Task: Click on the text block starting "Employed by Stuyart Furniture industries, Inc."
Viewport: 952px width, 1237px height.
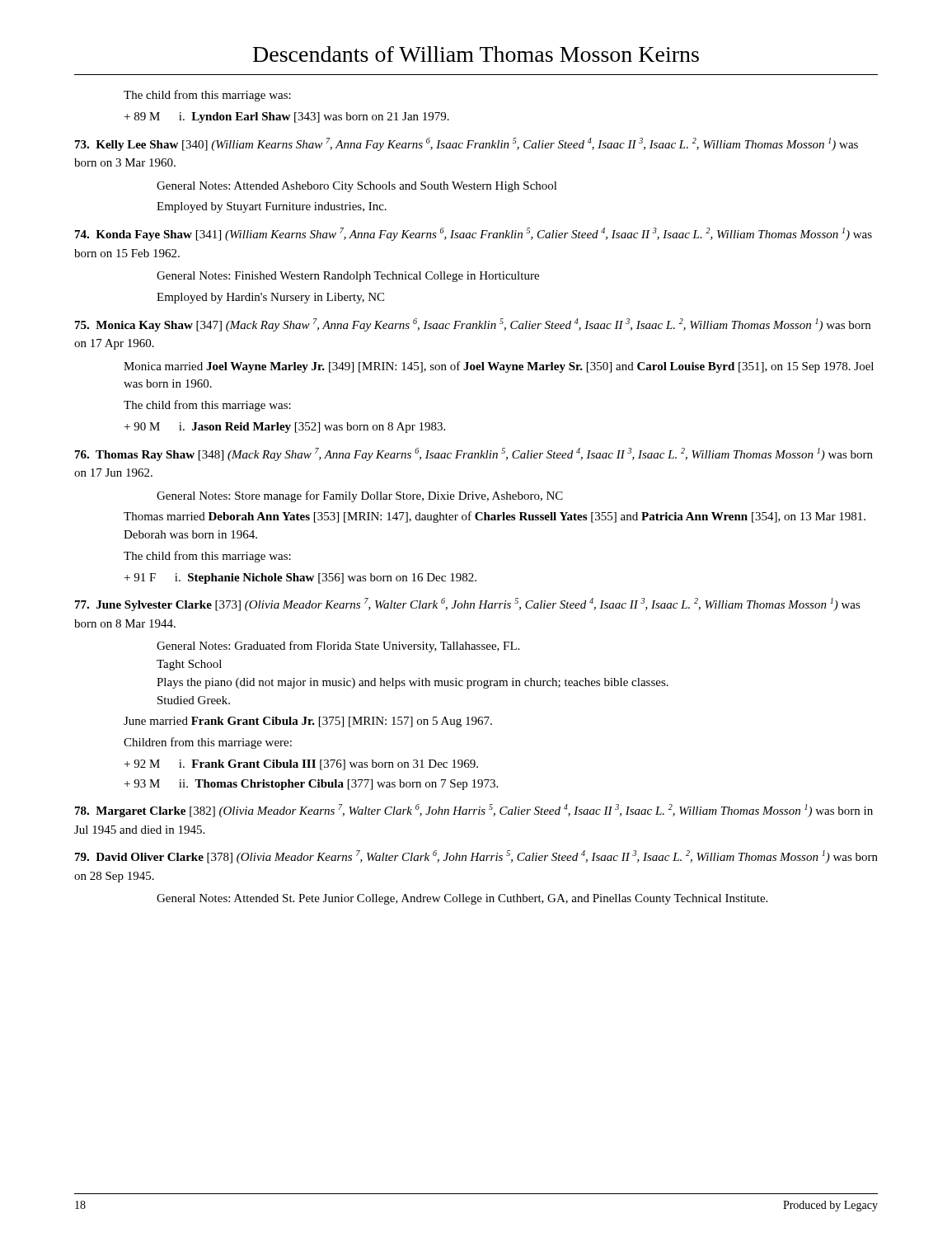Action: click(272, 206)
